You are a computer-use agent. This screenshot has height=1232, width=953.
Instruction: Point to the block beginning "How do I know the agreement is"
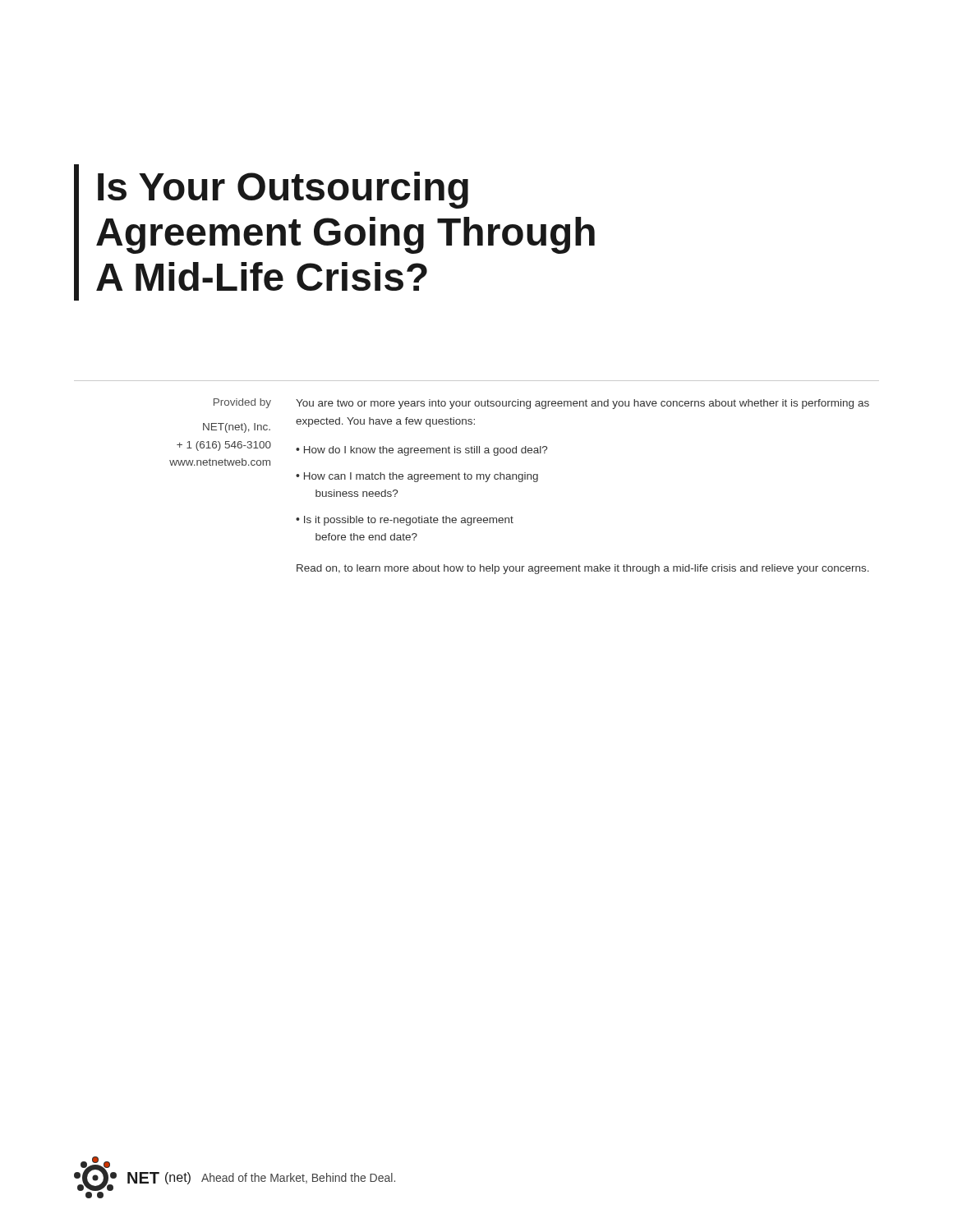425,450
